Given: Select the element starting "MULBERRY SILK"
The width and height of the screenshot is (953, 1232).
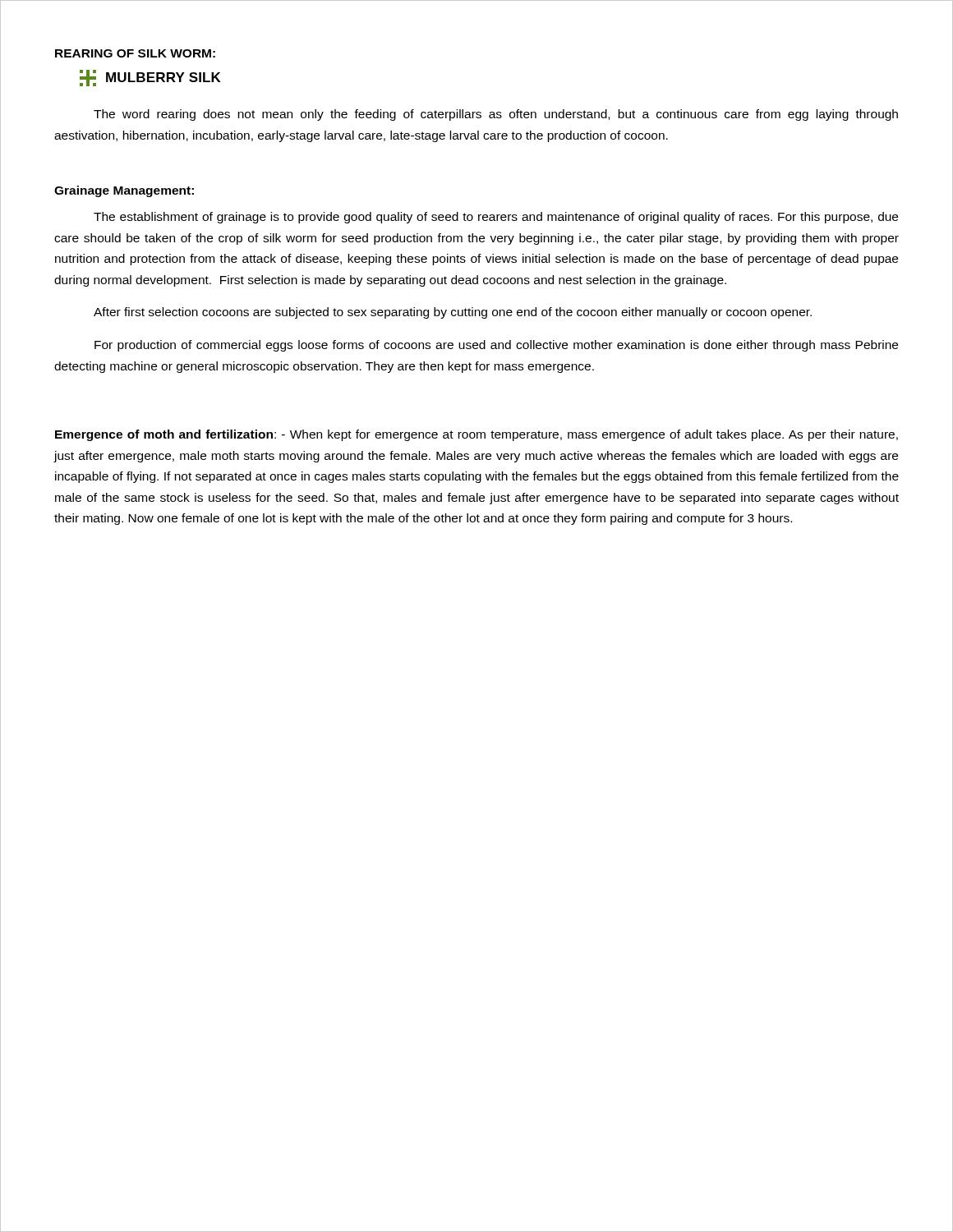Looking at the screenshot, I should [x=150, y=78].
